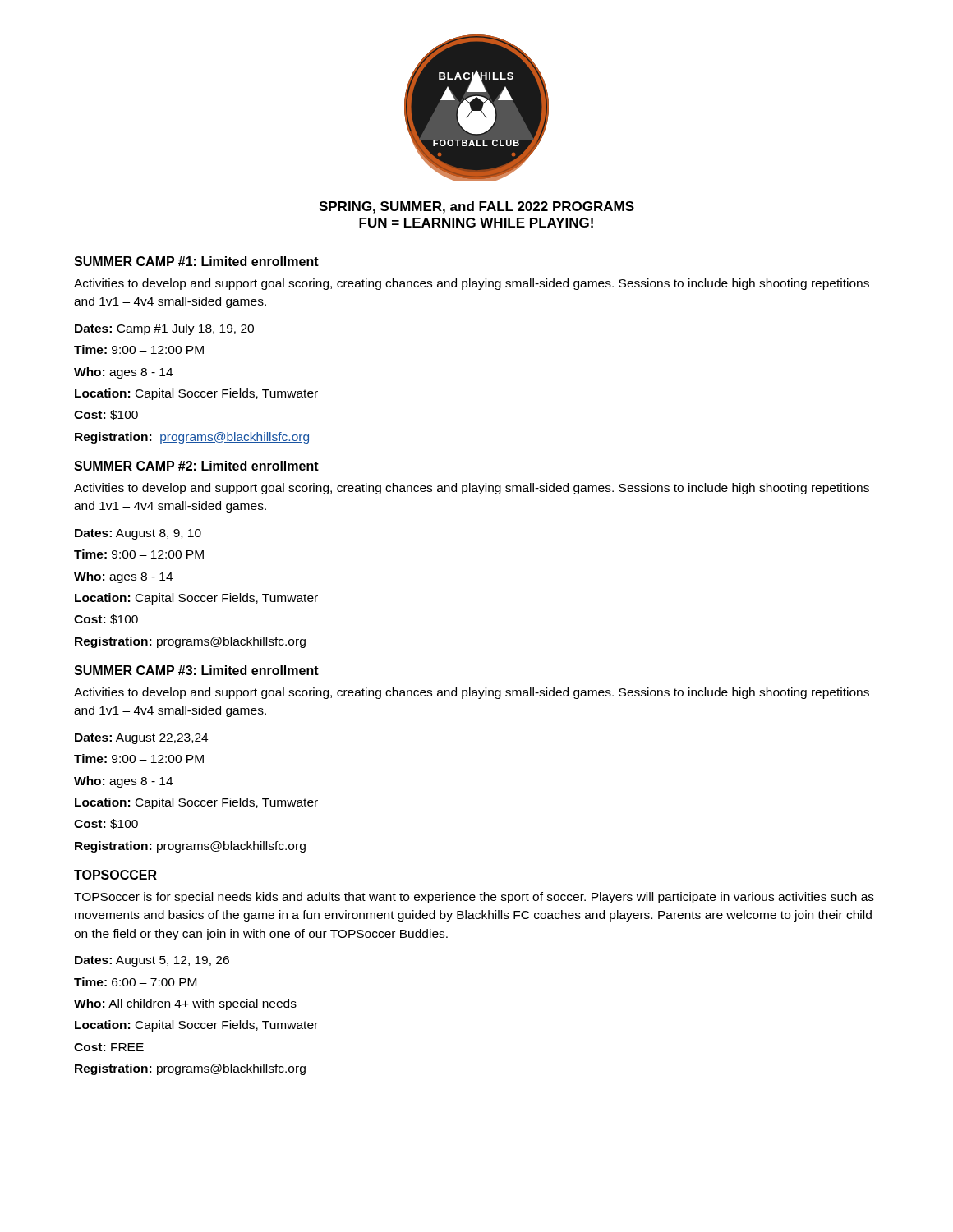Select the logo
Screen dimensions: 1232x953
476,108
